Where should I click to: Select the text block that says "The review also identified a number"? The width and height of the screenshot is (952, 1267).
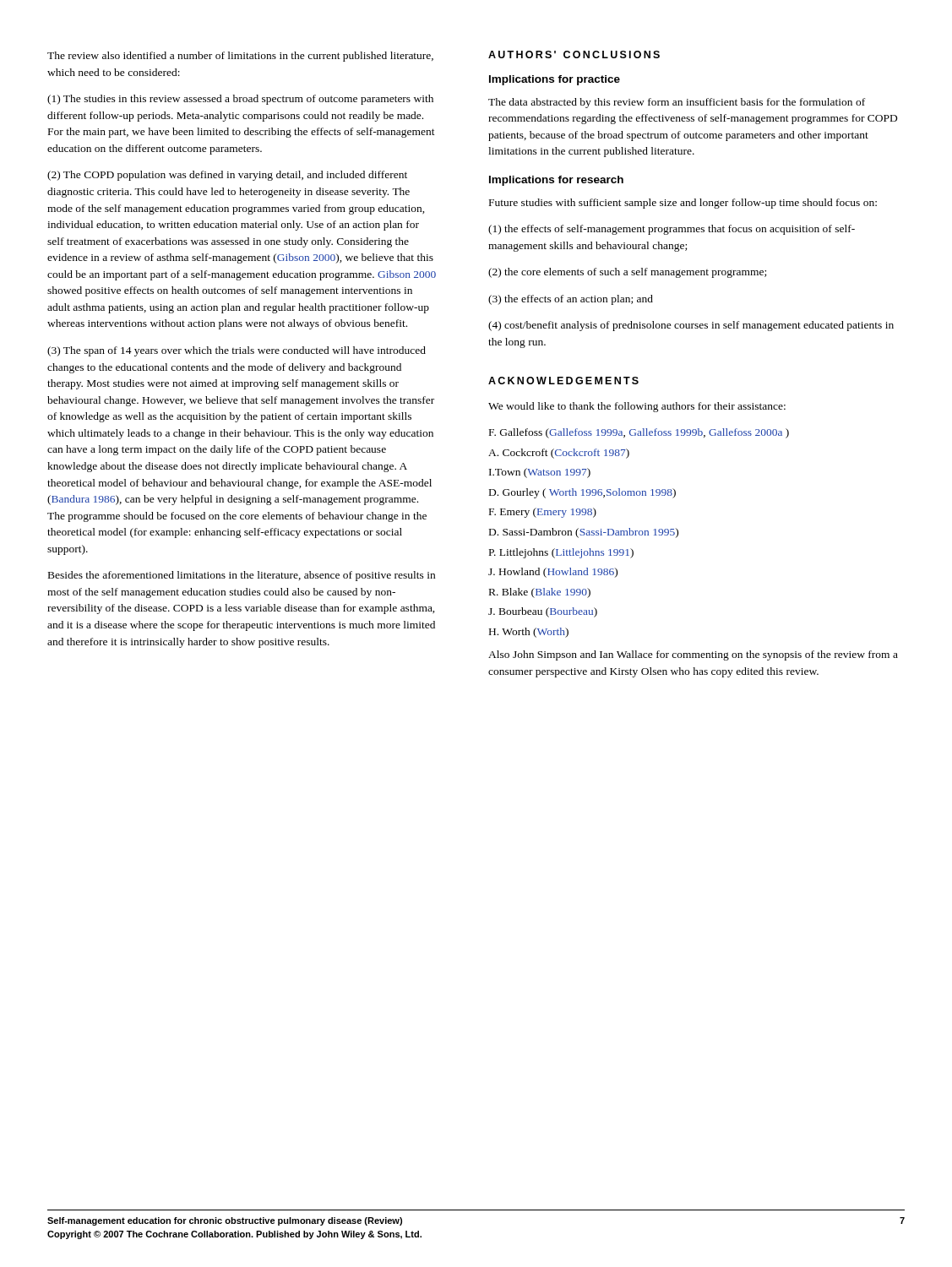point(242,64)
